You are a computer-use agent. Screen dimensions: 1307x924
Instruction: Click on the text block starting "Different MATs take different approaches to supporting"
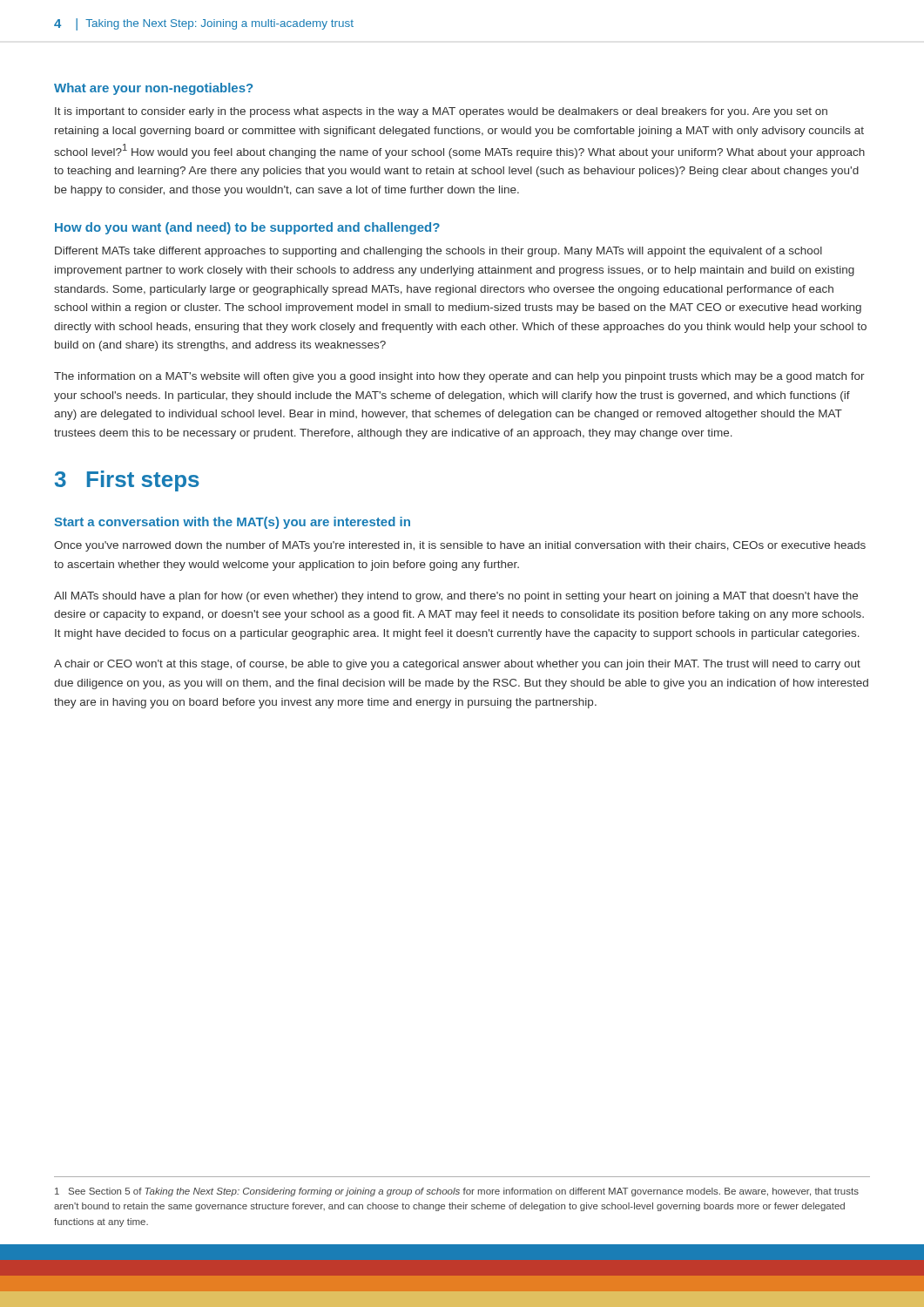point(460,298)
